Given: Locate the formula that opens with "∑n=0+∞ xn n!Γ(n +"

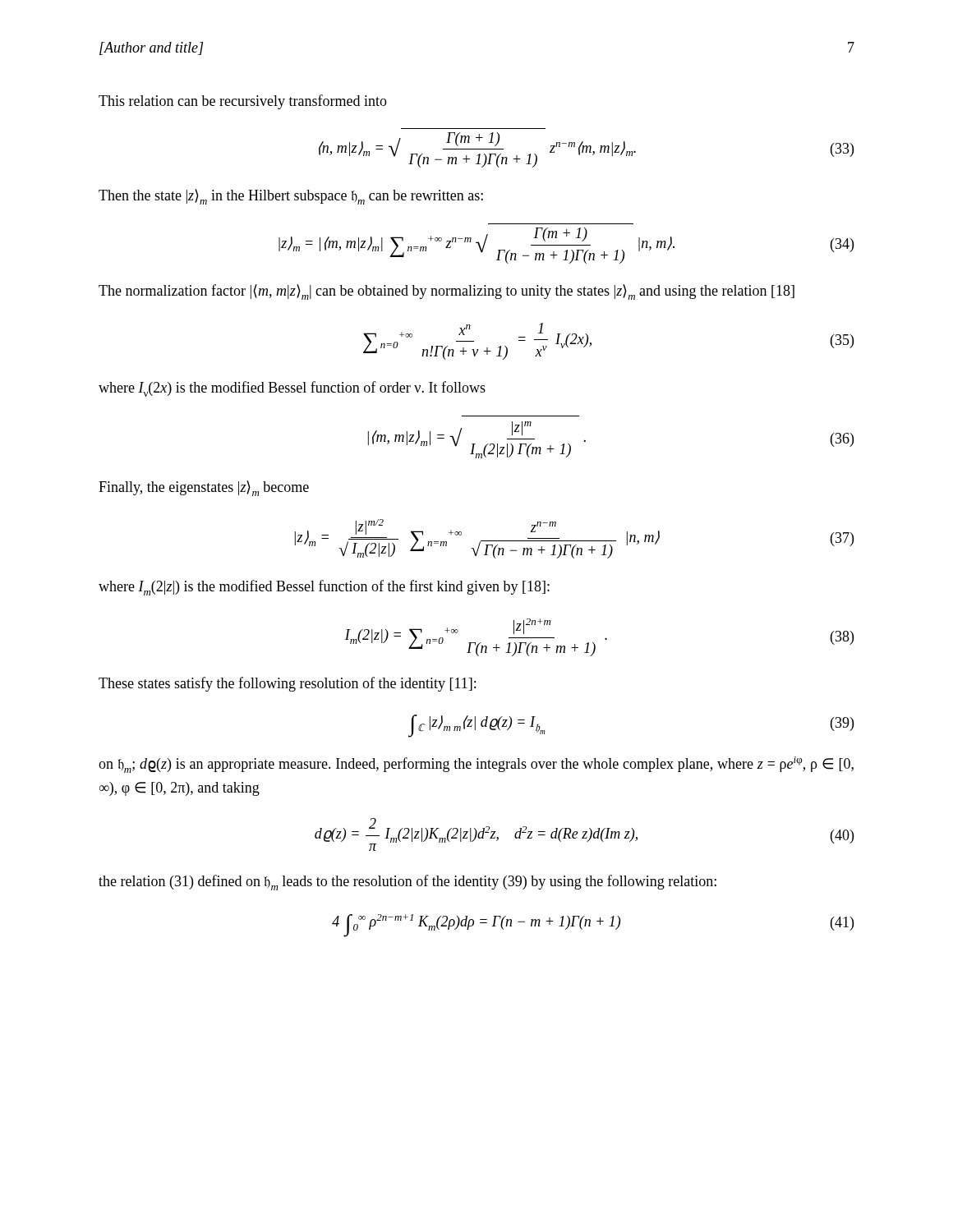Looking at the screenshot, I should pyautogui.click(x=607, y=341).
